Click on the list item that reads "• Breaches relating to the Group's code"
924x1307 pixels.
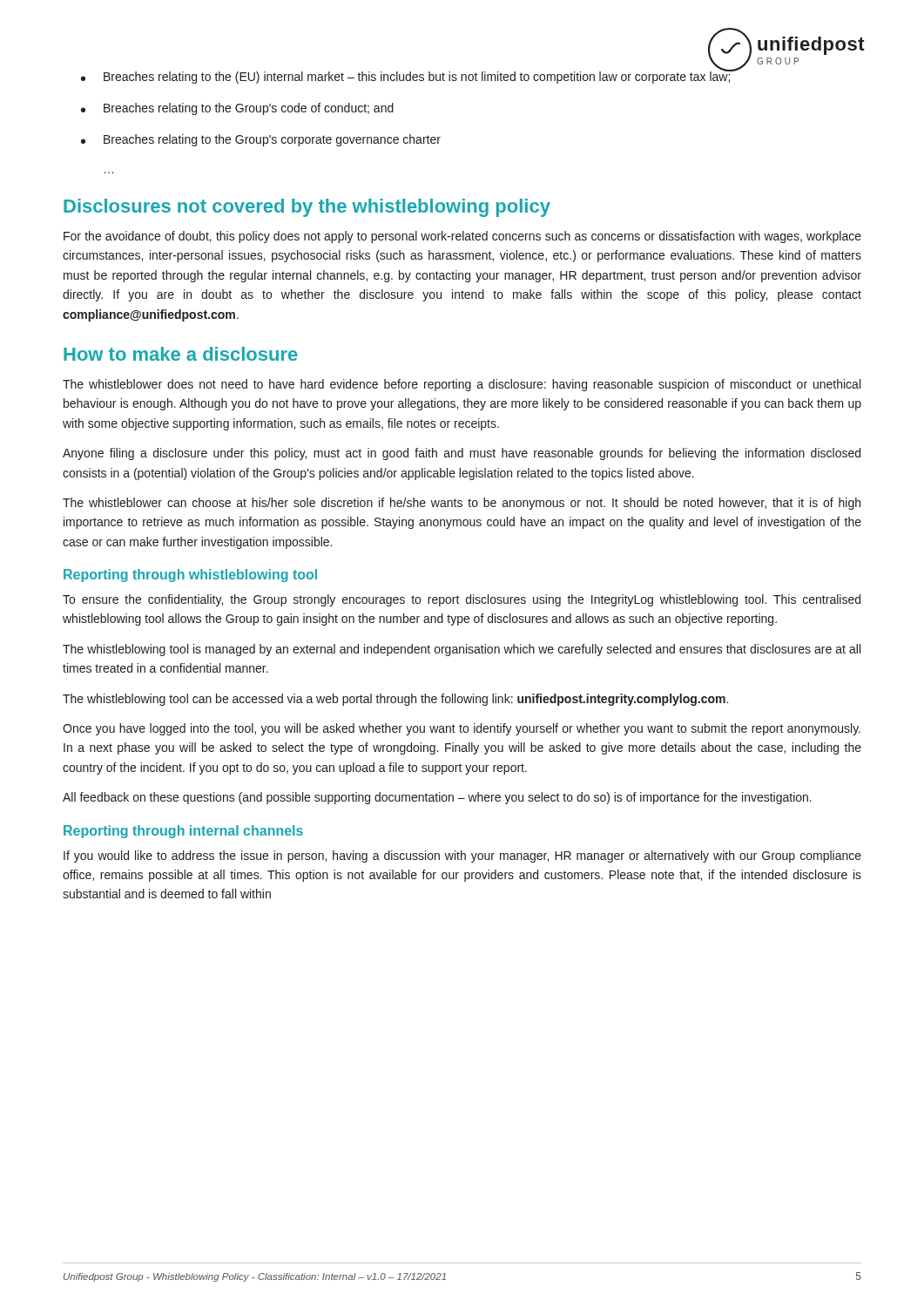click(237, 111)
